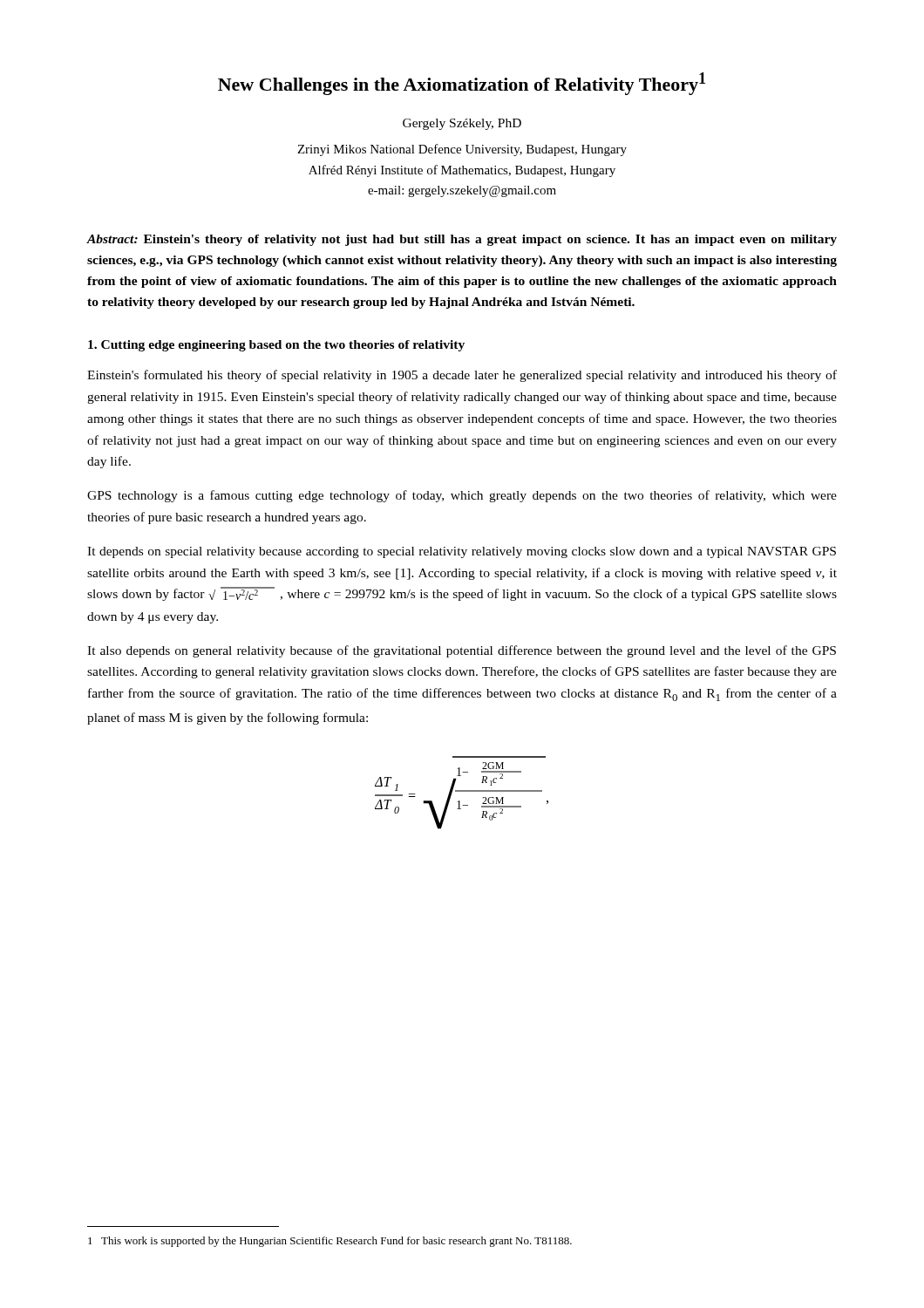Click on the text containing "Gergely Székely, PhD"
Screen dimensions: 1308x924
(x=462, y=123)
